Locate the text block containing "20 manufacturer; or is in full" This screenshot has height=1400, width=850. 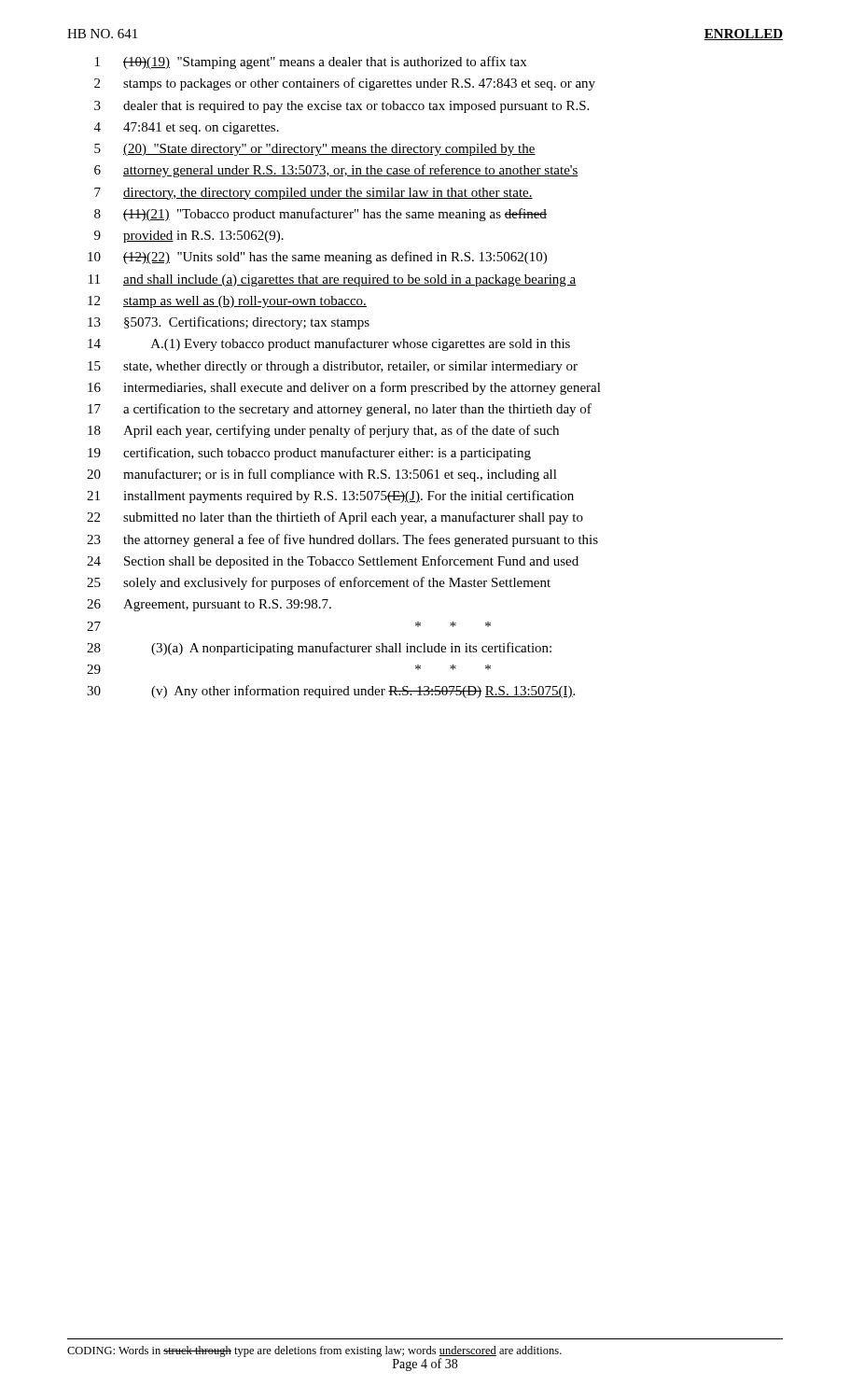(425, 475)
